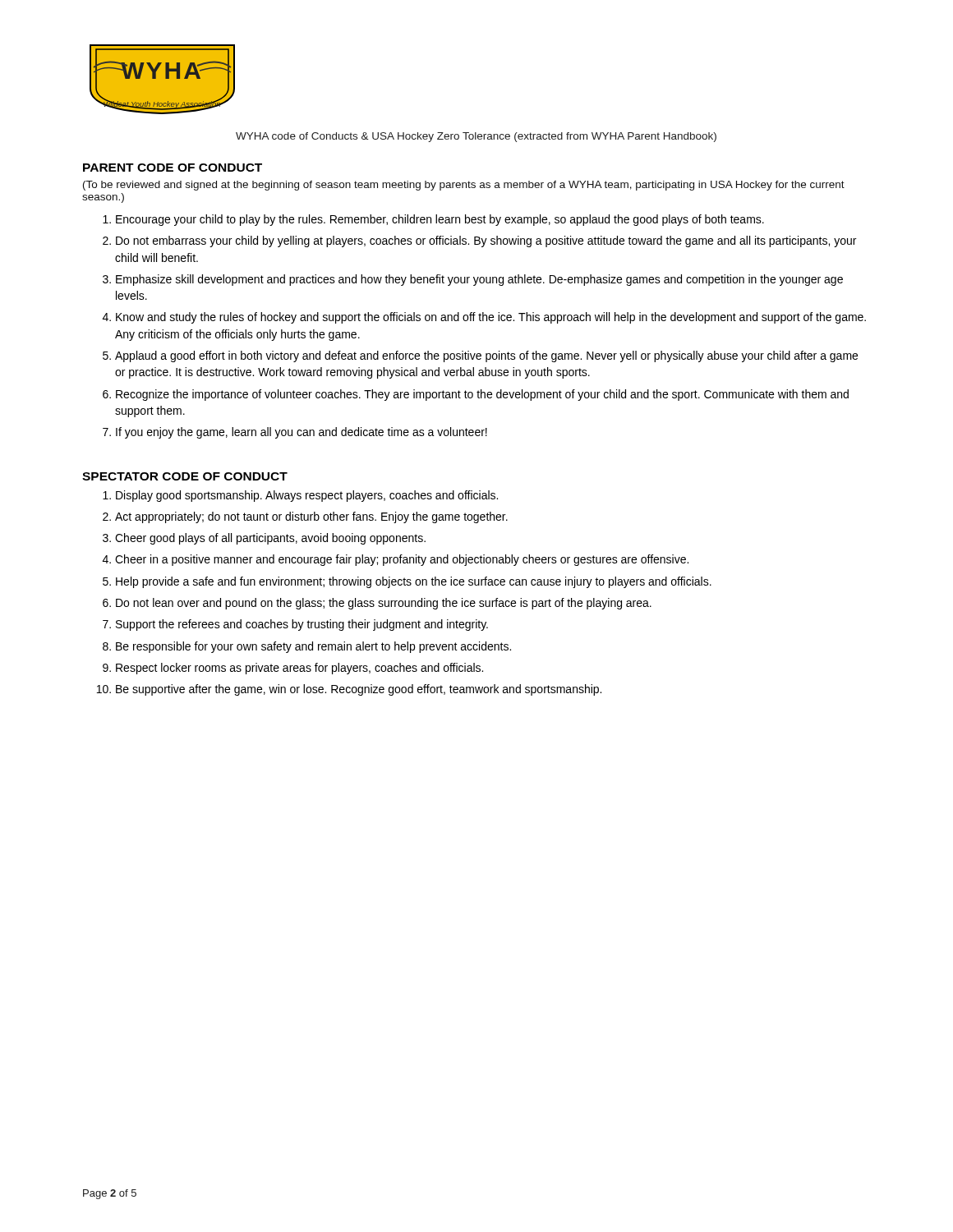Locate the text starting "Be supportive after the game, win"

(493, 689)
